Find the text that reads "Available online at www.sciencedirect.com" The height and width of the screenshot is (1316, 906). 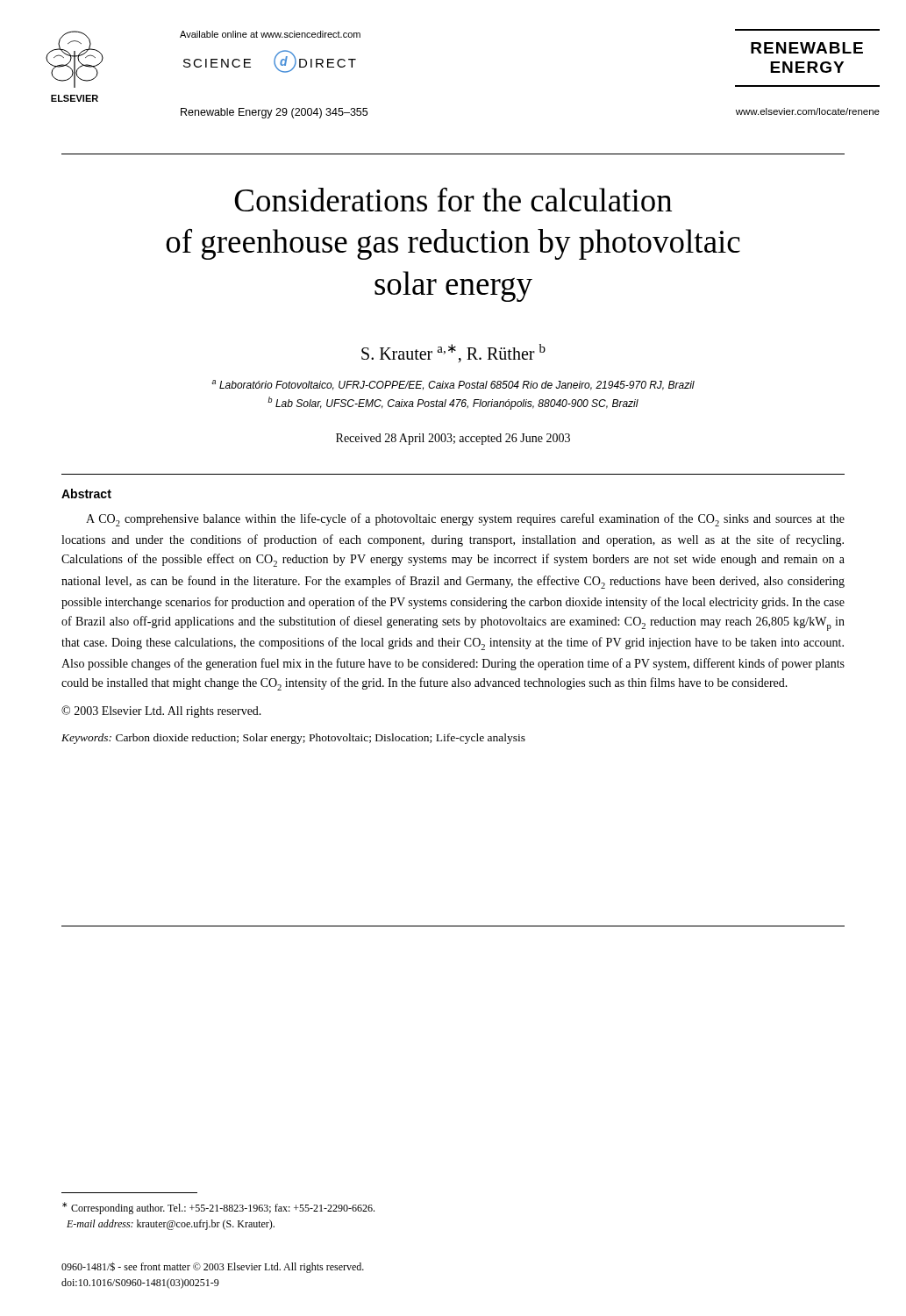tap(270, 34)
